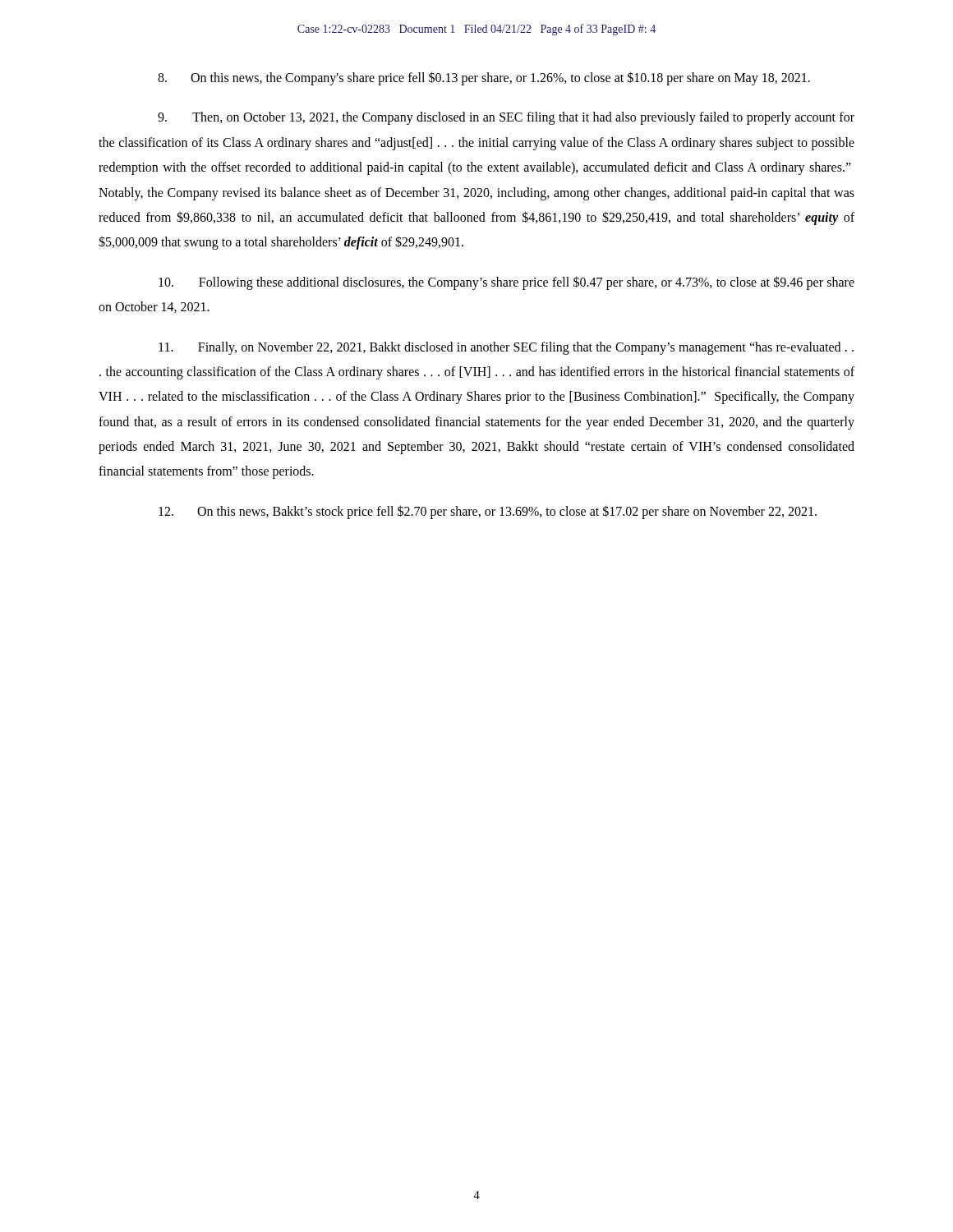Point to the block beginning "Finally, on November 22, 2021, Bakkt disclosed"
This screenshot has width=953, height=1232.
tap(476, 409)
